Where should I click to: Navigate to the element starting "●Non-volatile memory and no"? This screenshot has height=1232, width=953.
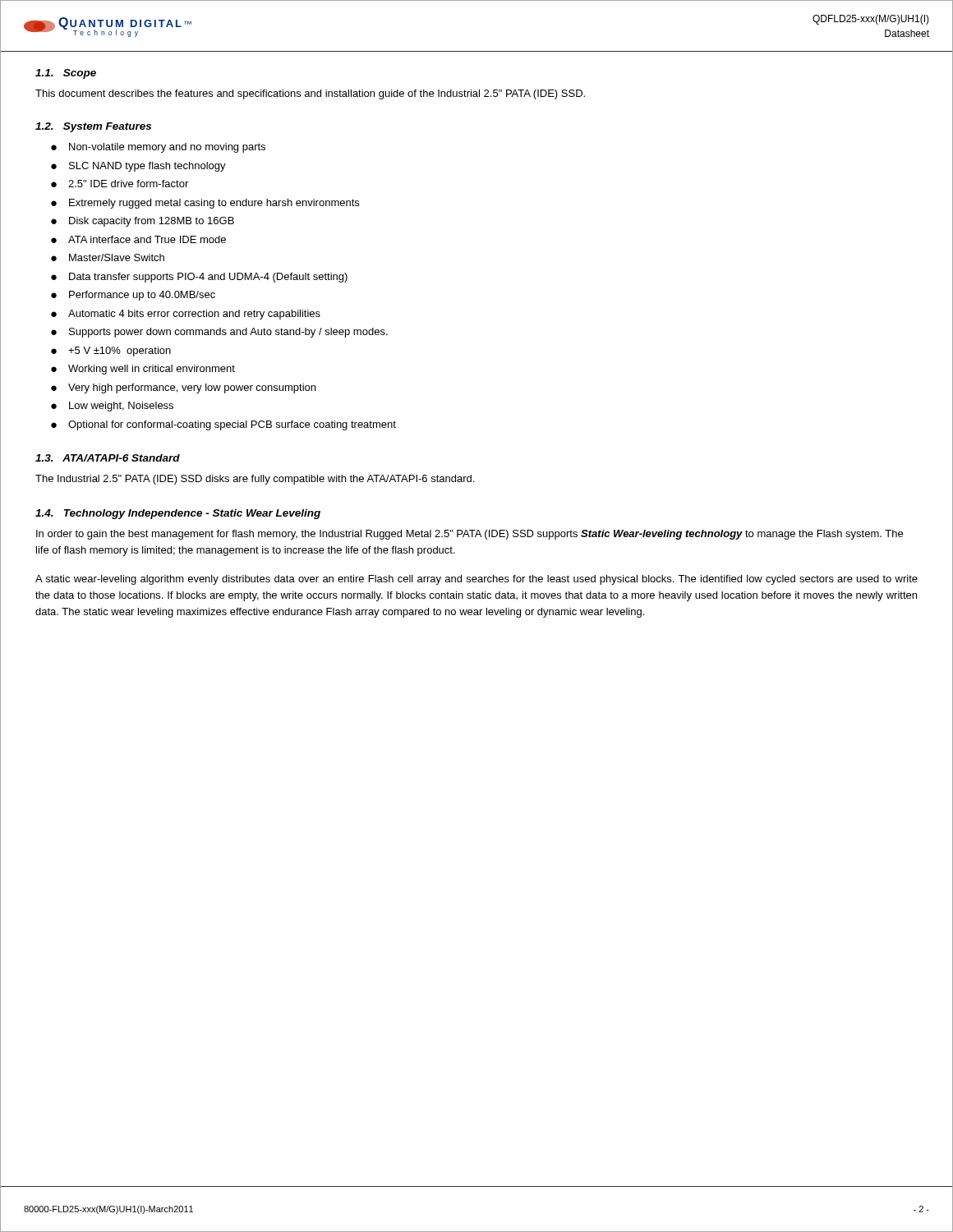click(158, 148)
